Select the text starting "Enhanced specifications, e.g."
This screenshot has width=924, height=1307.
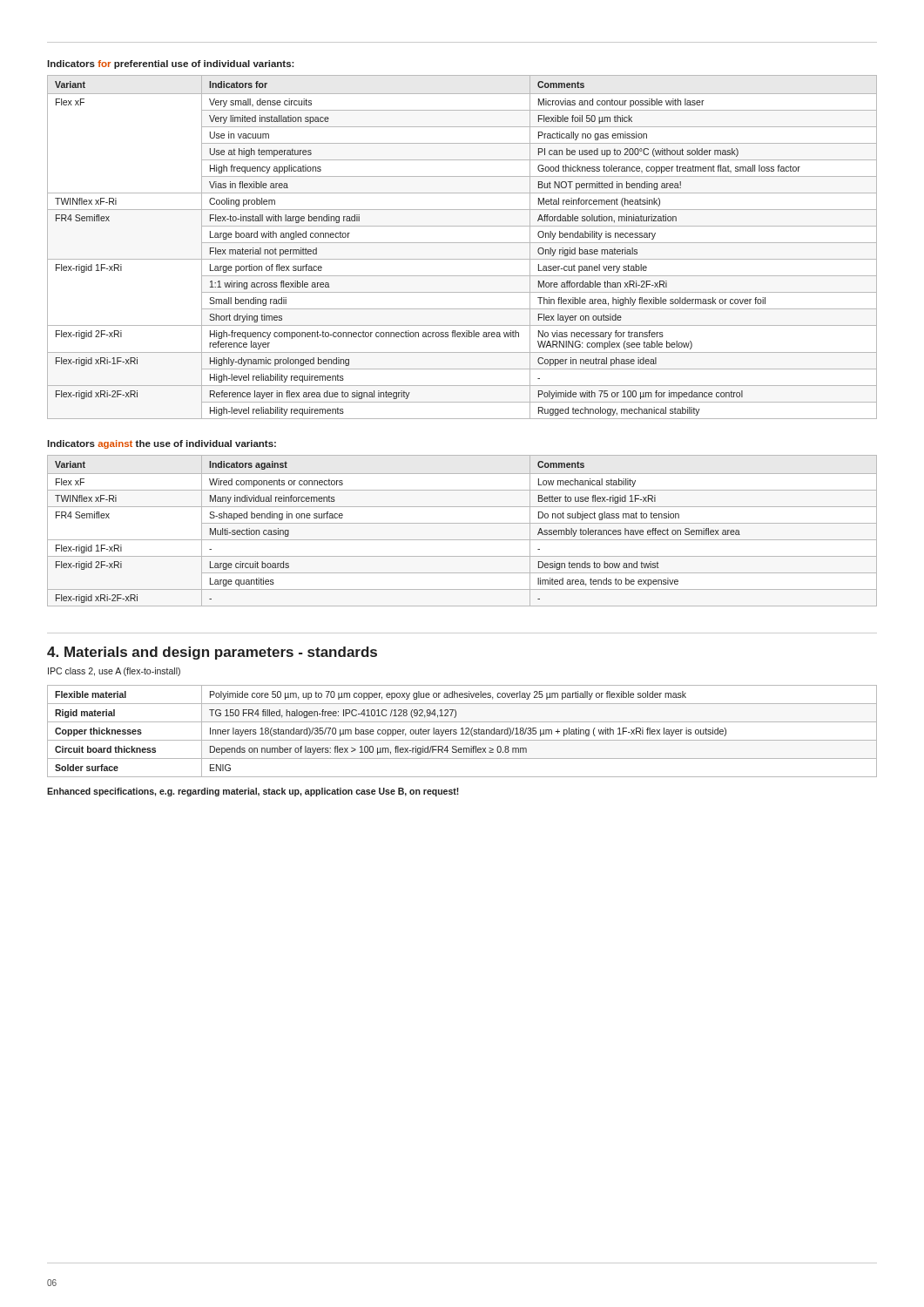pos(253,791)
